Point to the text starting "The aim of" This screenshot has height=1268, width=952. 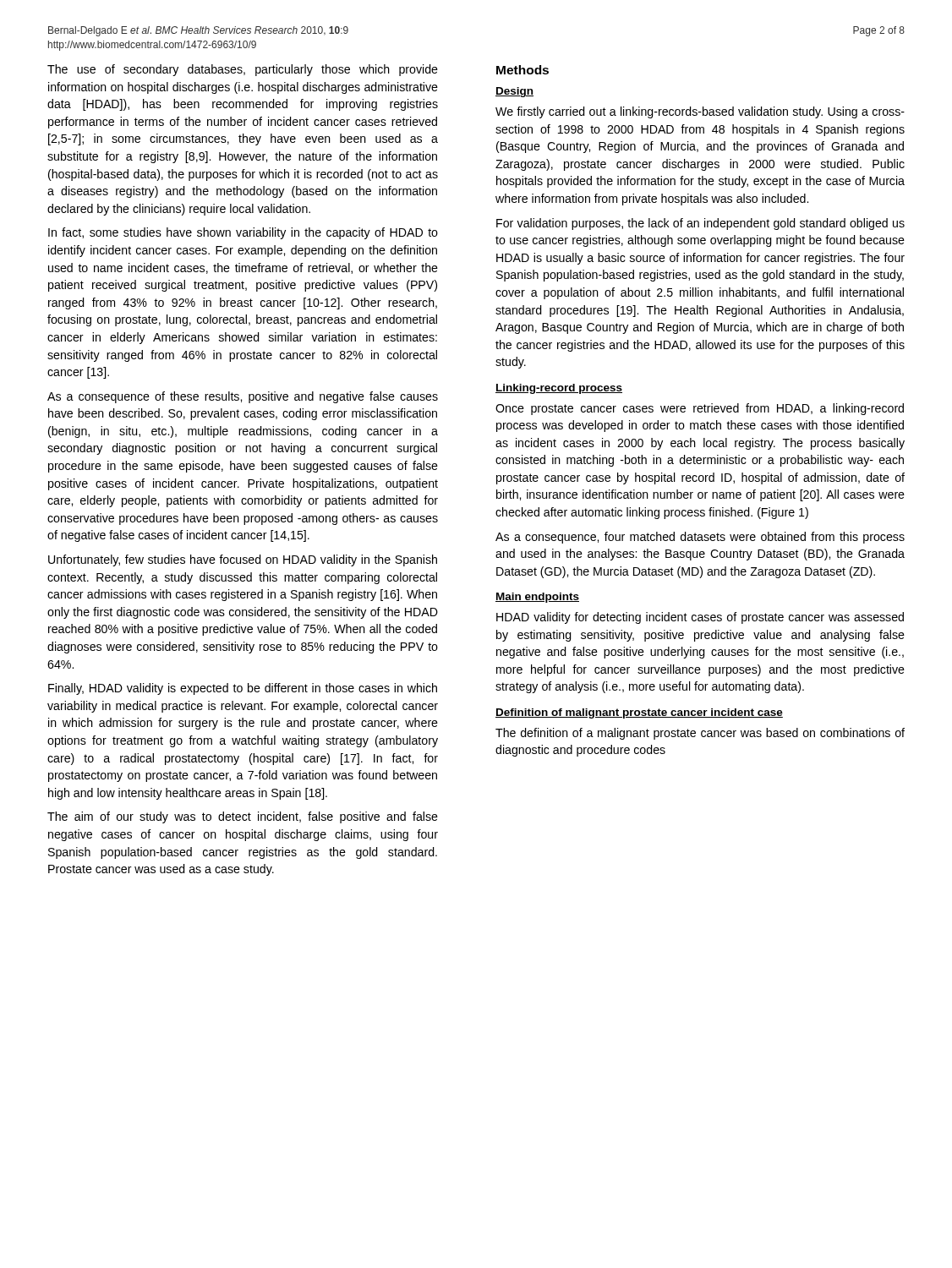click(243, 843)
